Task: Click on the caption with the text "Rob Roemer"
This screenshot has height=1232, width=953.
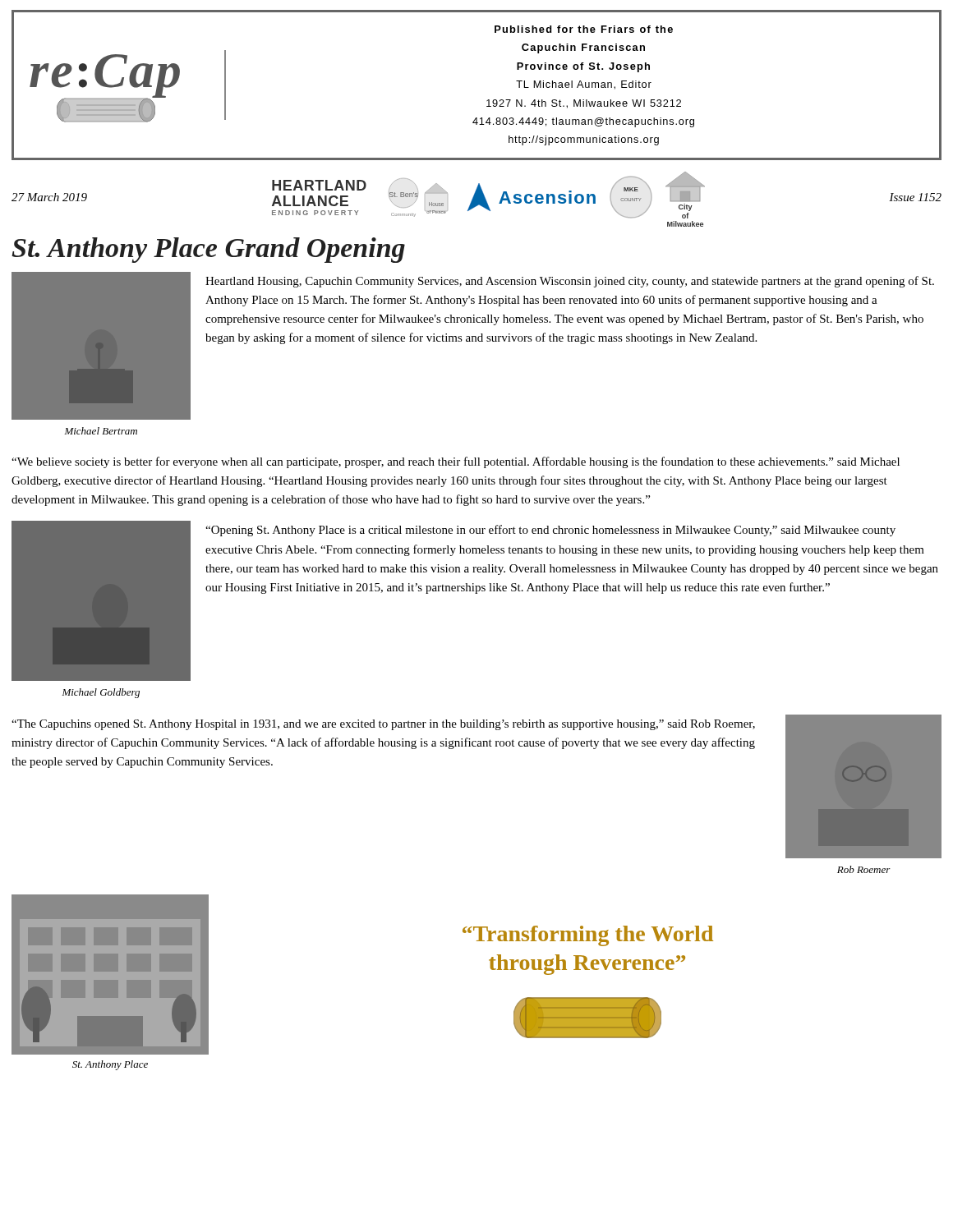Action: click(x=863, y=869)
